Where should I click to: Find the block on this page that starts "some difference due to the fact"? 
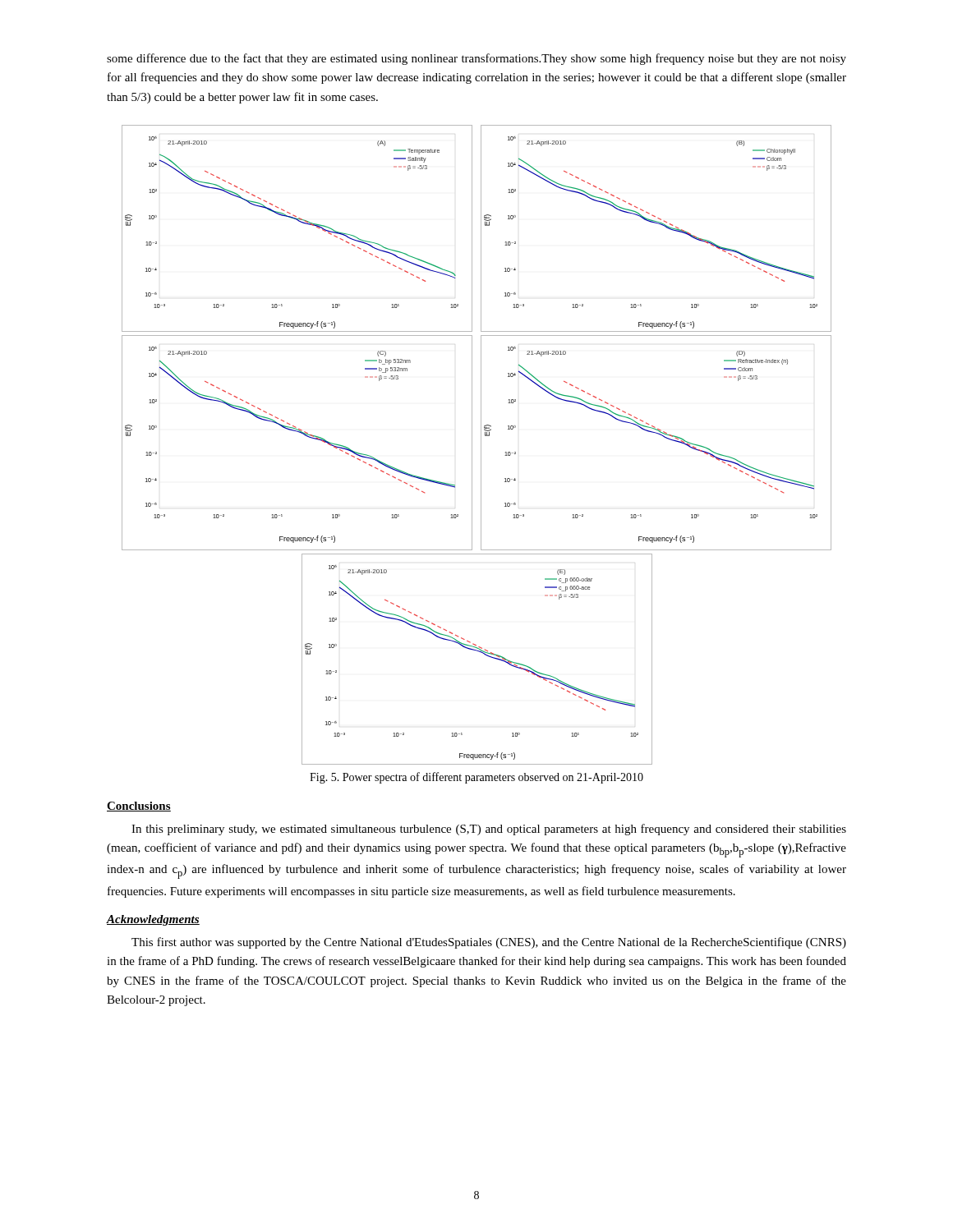click(x=476, y=77)
